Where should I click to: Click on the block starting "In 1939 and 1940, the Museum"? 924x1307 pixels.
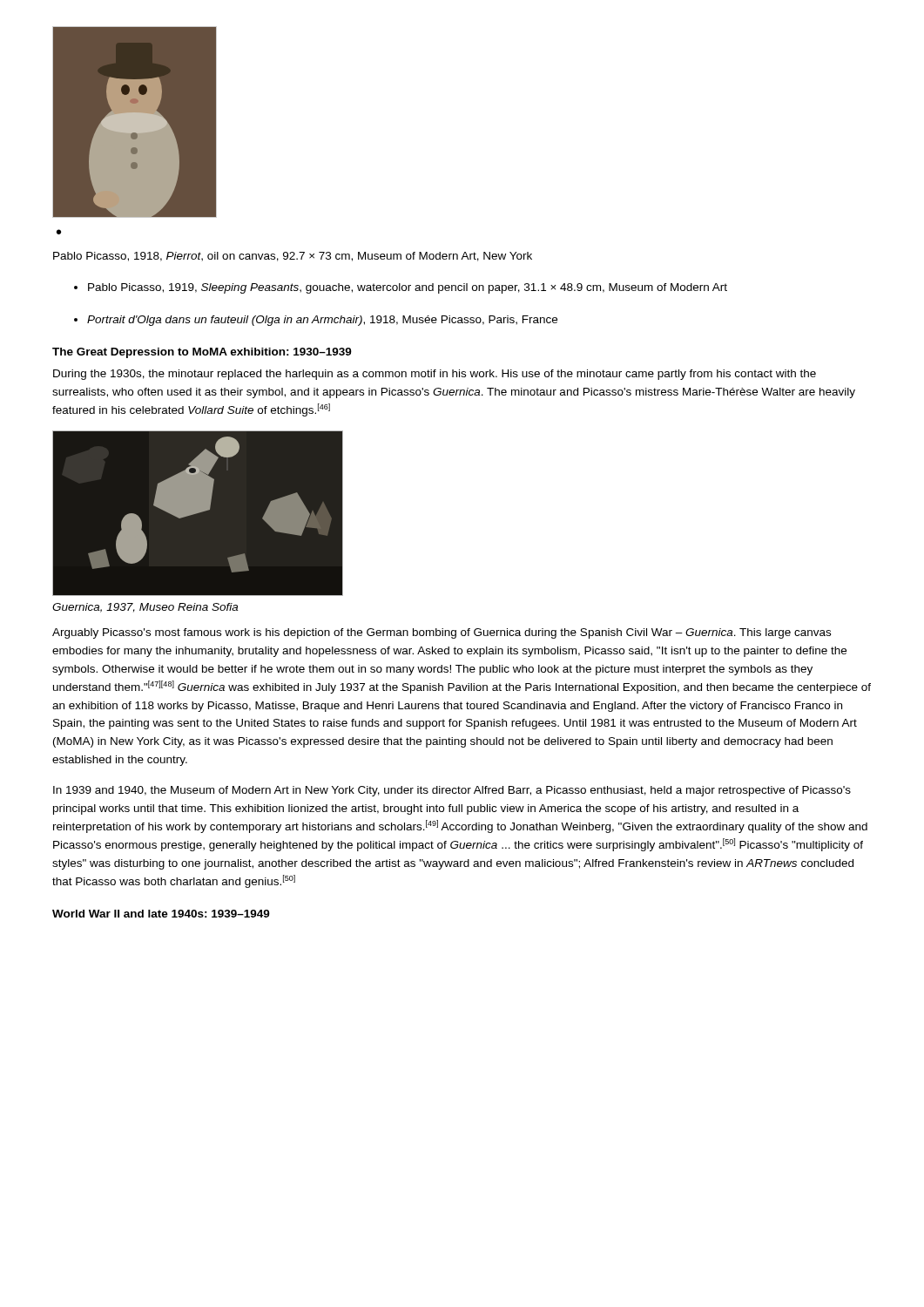point(460,836)
